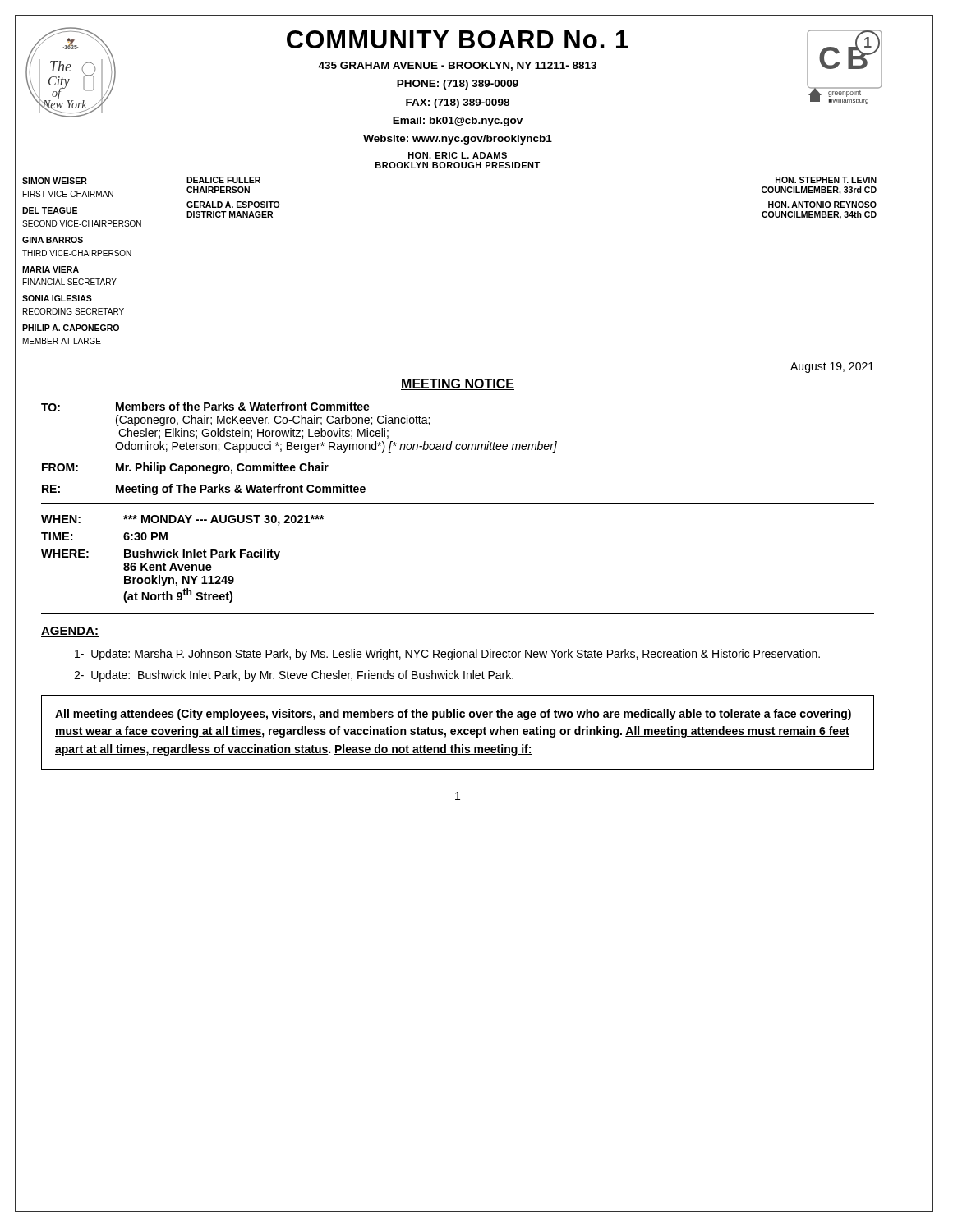Locate the text with the text "MARIA VIERA FINANCIAL SECRETARY"

[92, 276]
